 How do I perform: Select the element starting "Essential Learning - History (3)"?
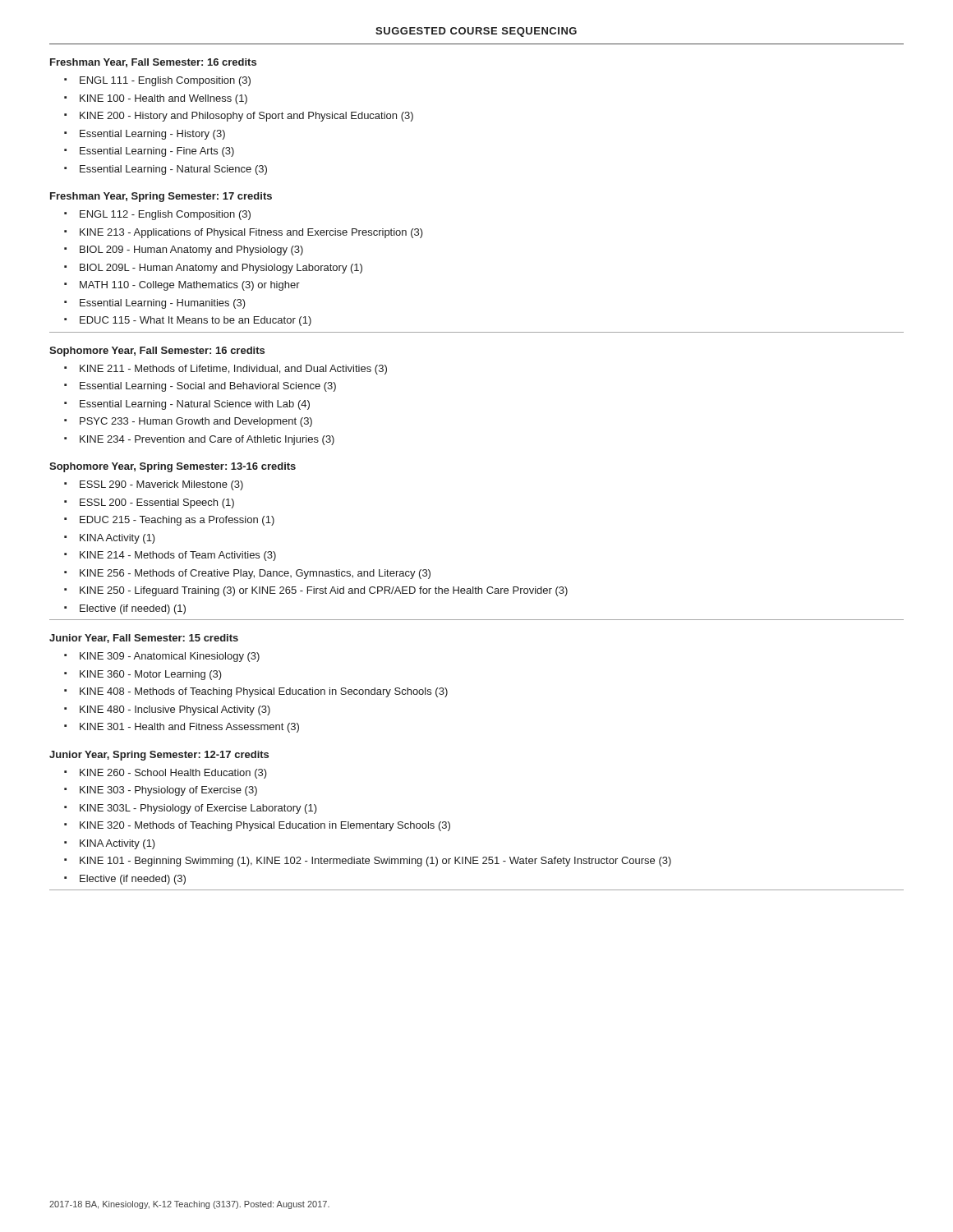coord(152,133)
